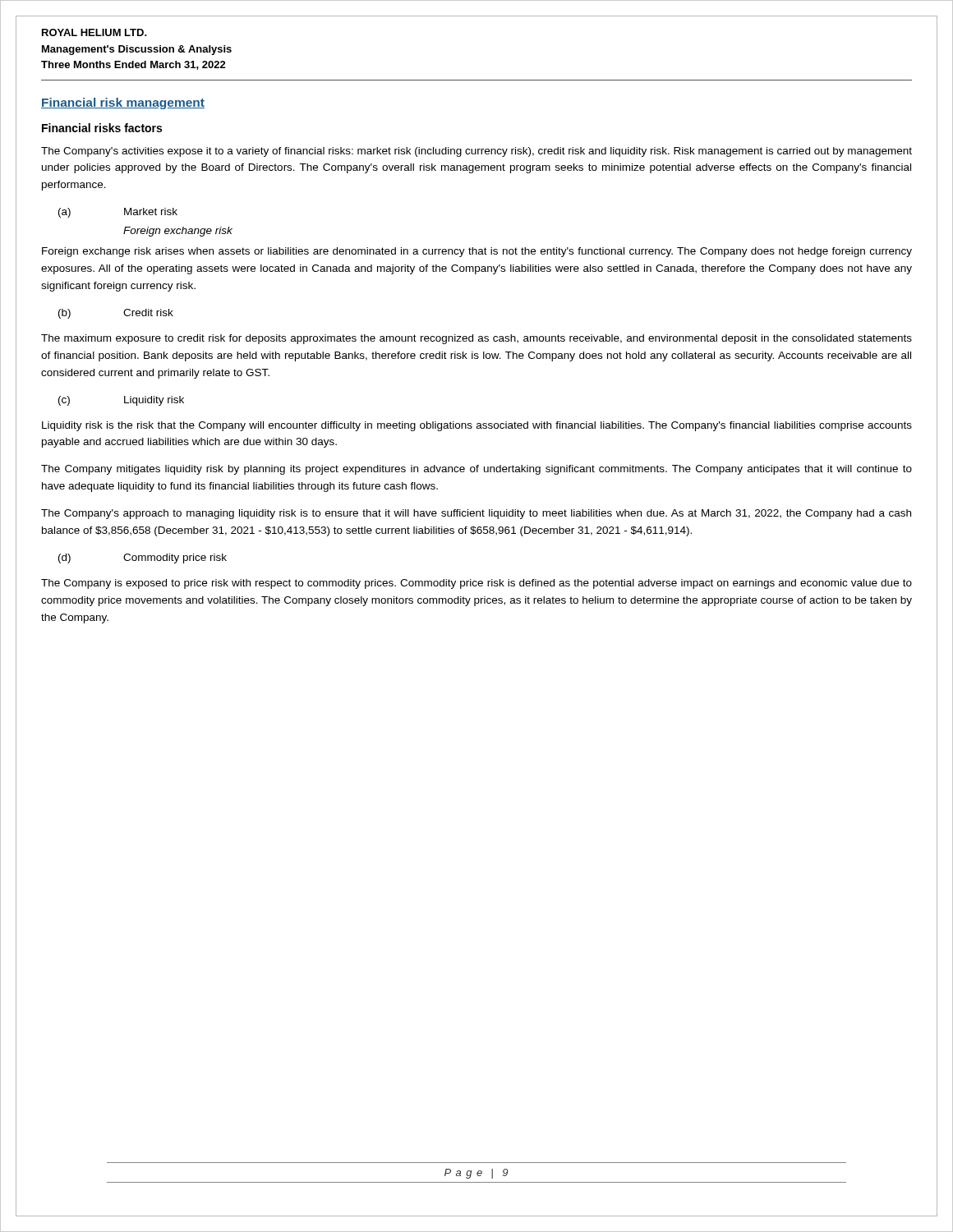Select the region starting "(a) Market risk"
The height and width of the screenshot is (1232, 953).
pyautogui.click(x=66, y=212)
